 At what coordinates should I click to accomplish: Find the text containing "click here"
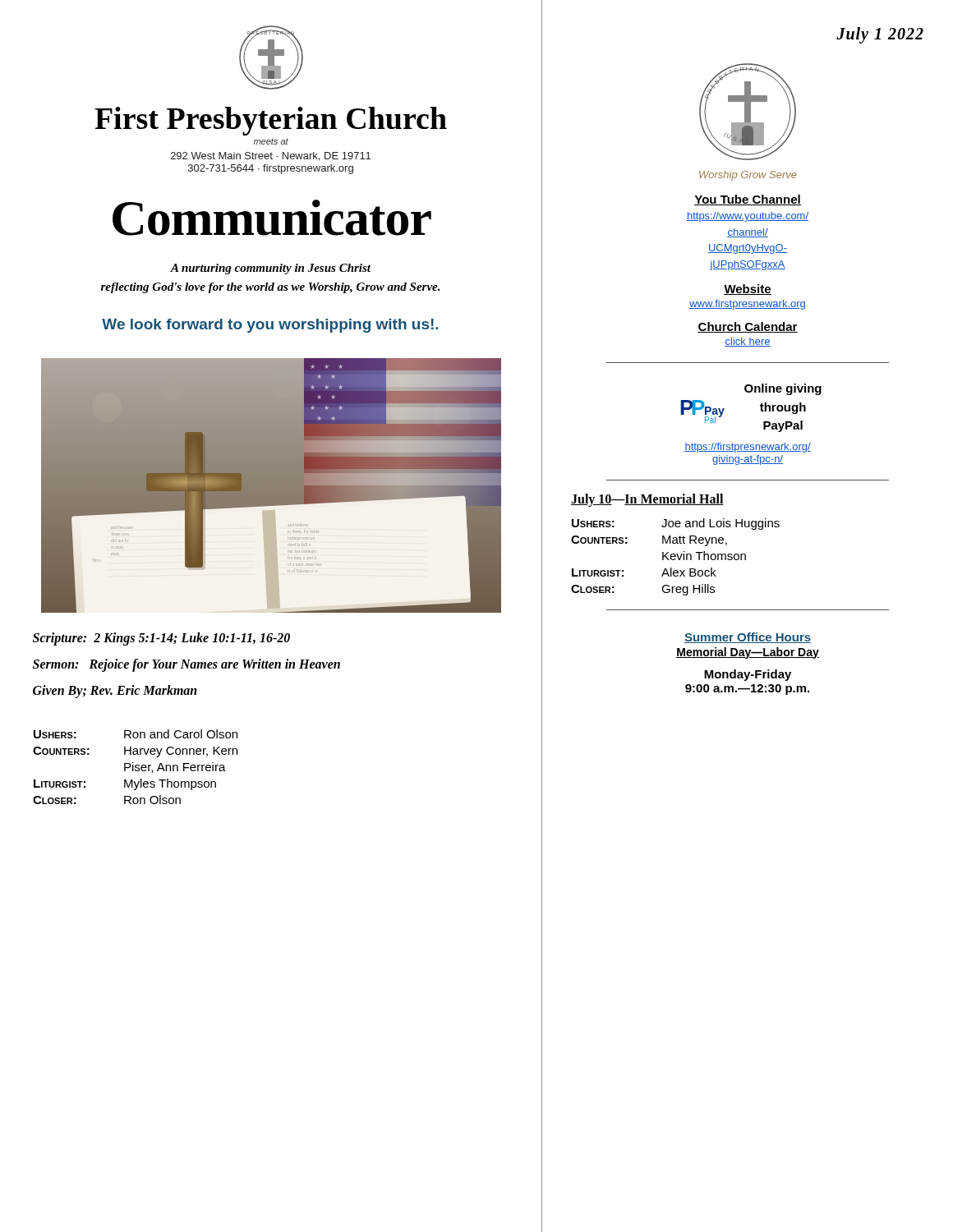coord(748,341)
